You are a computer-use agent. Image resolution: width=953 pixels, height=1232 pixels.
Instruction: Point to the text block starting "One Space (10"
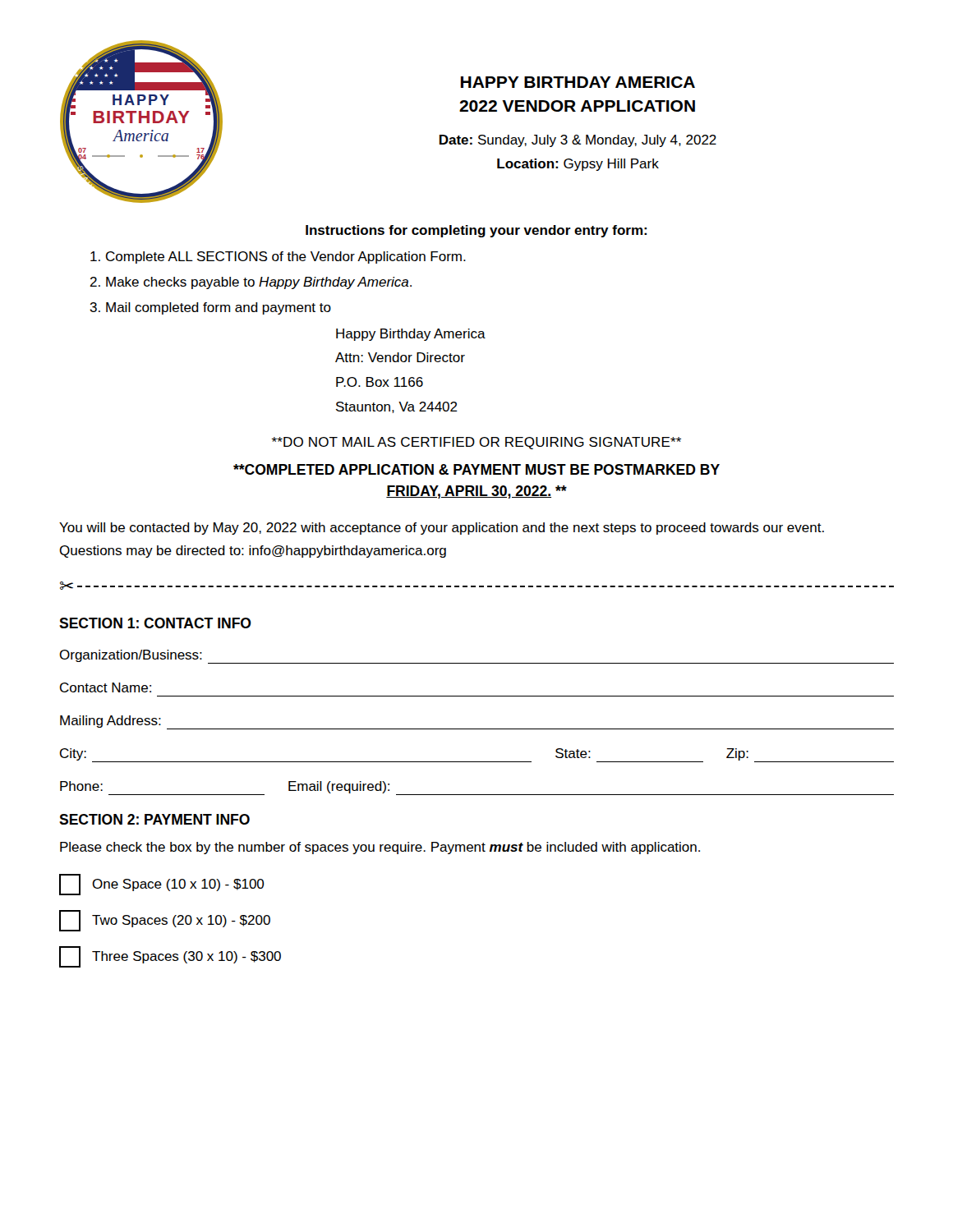[x=162, y=884]
